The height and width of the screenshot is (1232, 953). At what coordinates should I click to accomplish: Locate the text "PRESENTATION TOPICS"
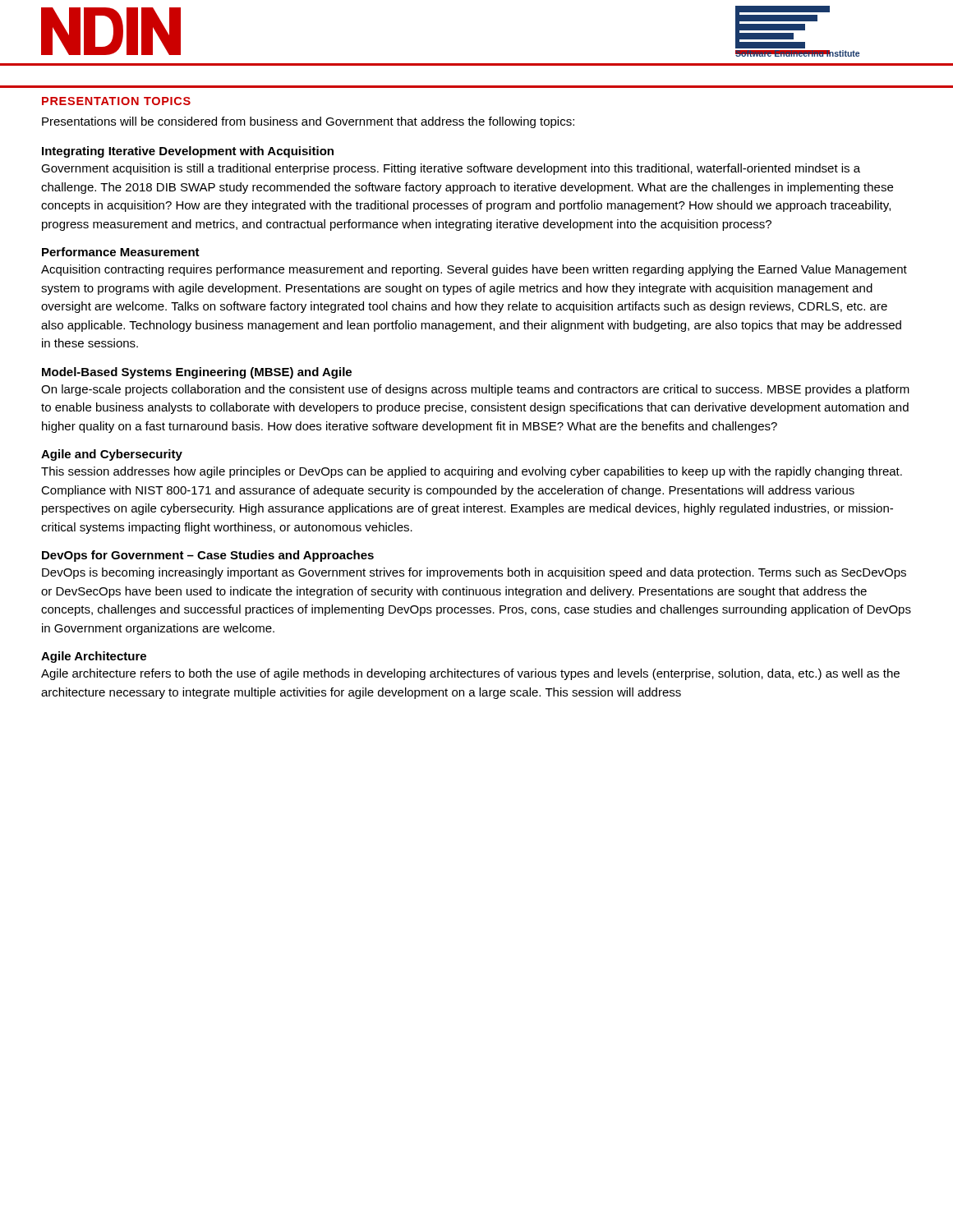[x=116, y=101]
